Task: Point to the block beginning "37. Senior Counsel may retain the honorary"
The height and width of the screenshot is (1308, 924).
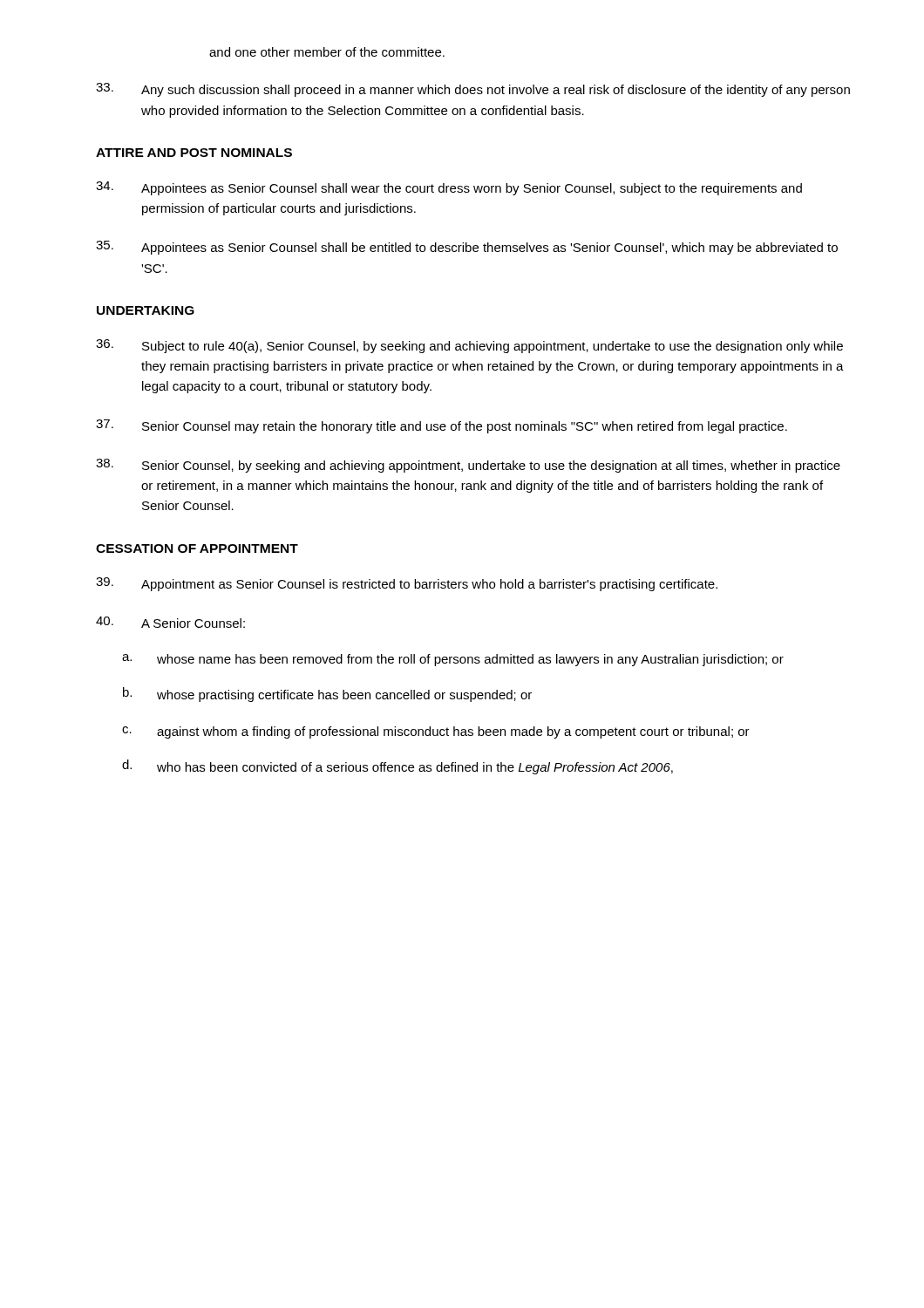Action: (475, 426)
